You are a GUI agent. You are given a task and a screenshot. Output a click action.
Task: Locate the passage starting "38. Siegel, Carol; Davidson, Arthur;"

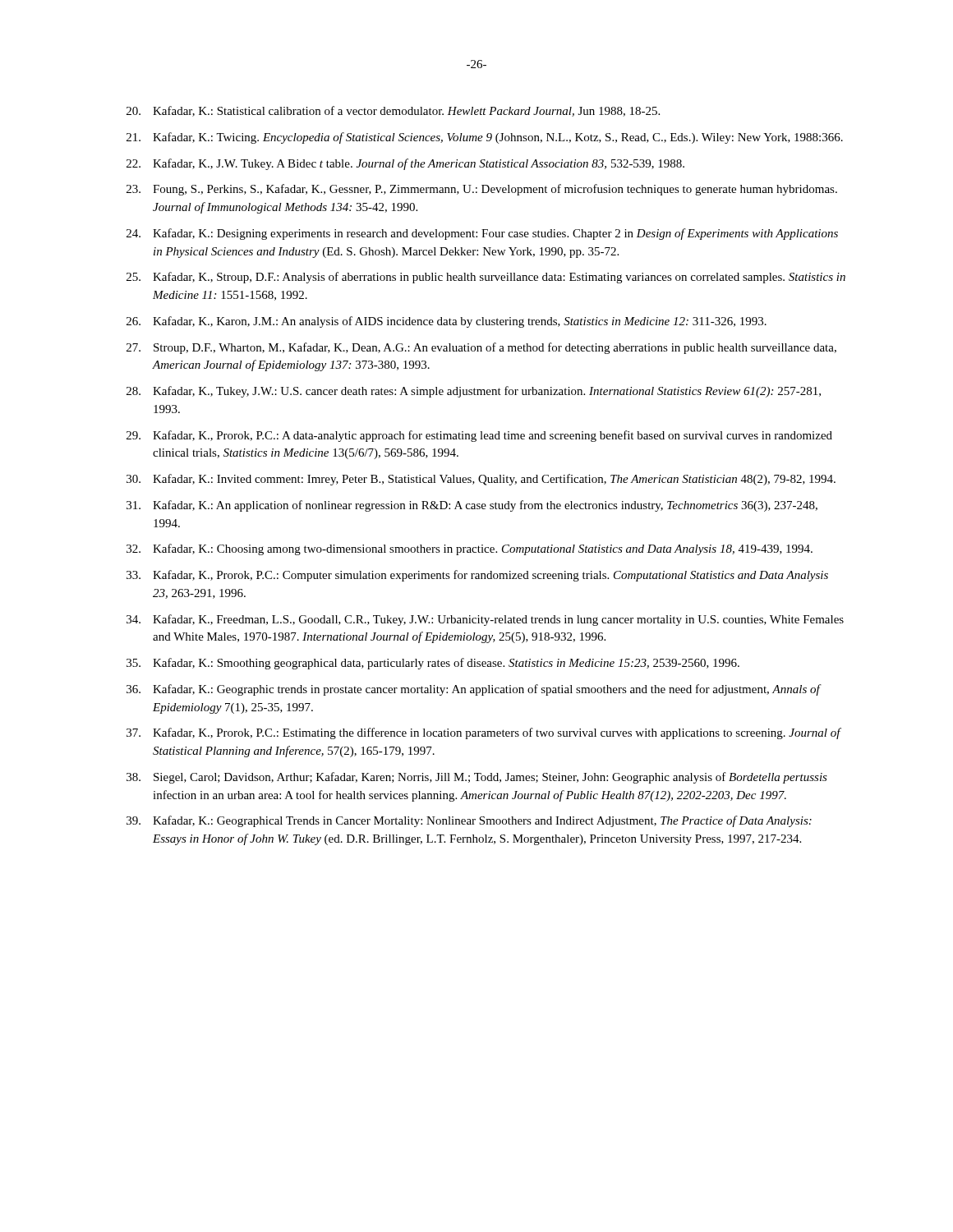point(476,786)
